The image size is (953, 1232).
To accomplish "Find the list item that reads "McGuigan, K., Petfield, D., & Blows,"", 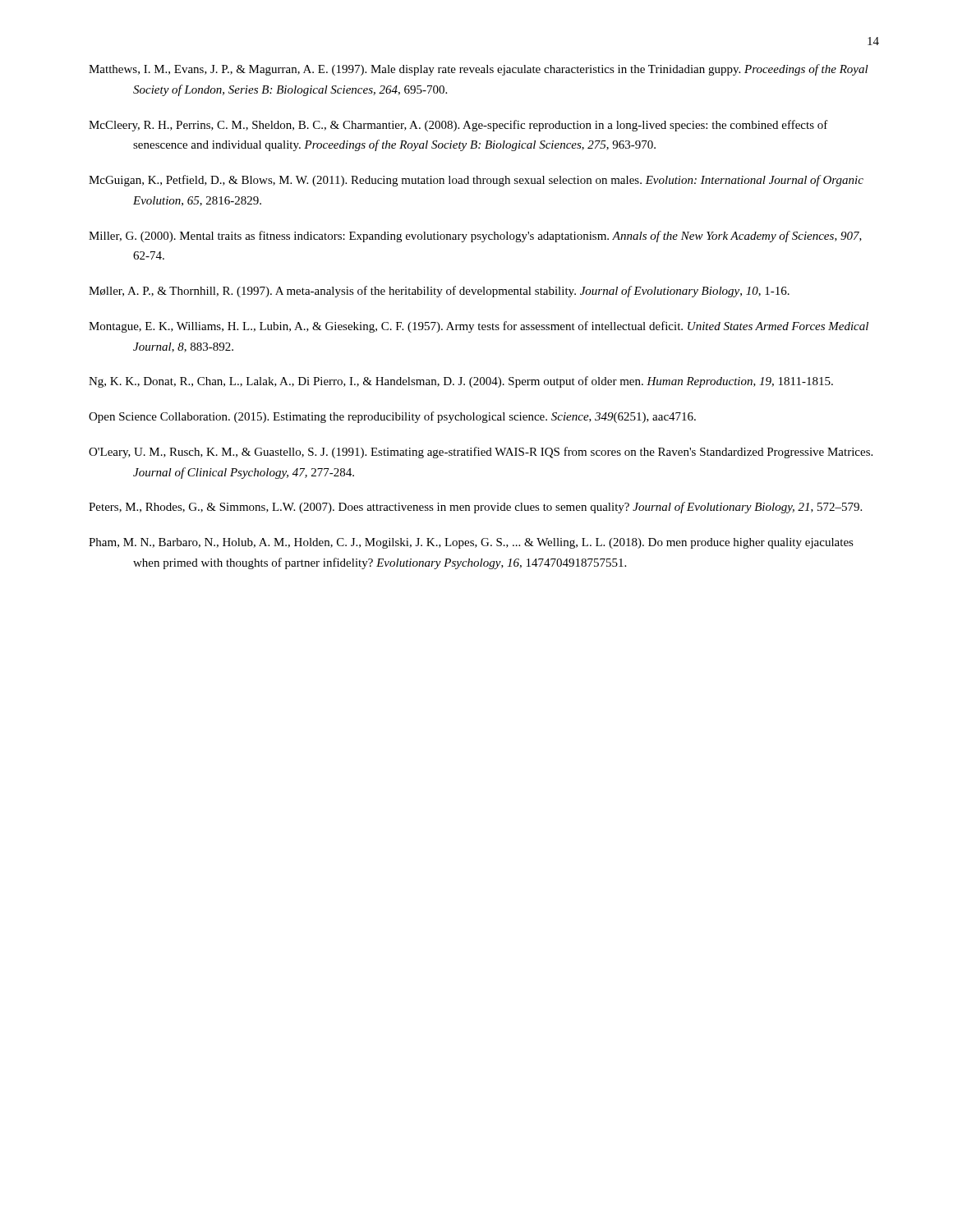I will click(x=476, y=190).
